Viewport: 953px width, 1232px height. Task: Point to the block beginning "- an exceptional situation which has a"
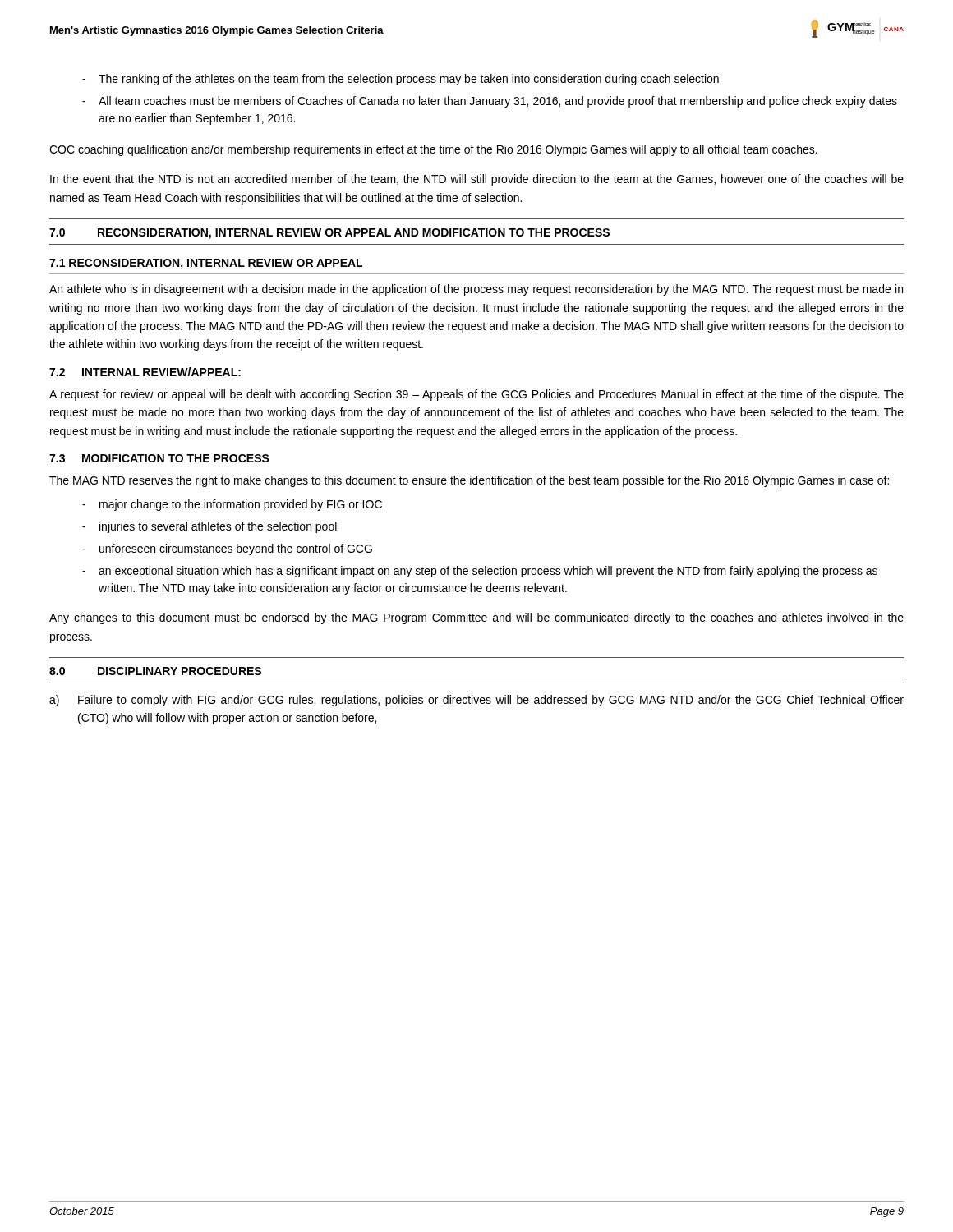[488, 579]
